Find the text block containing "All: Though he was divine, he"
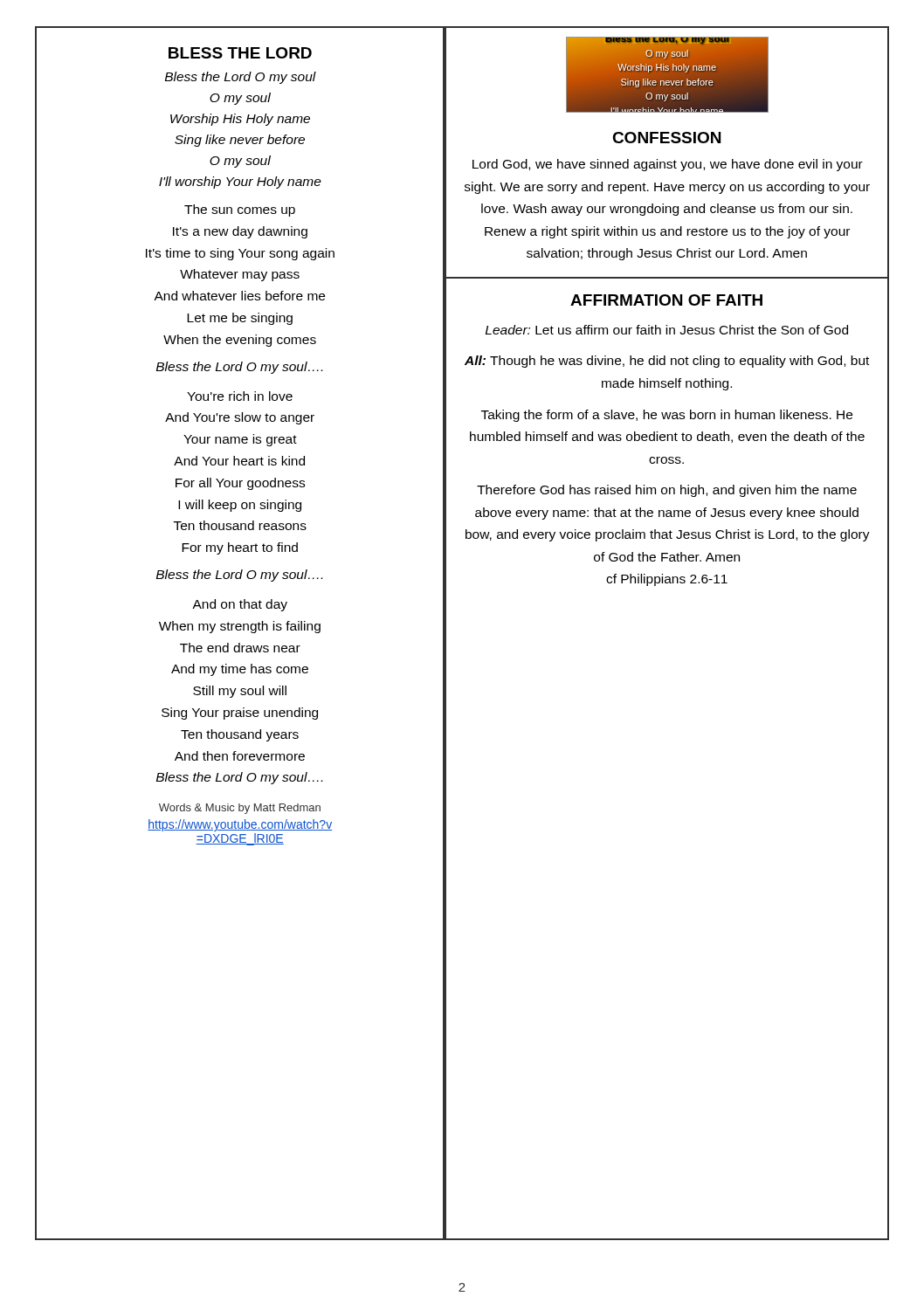Viewport: 924px width, 1310px height. (667, 372)
